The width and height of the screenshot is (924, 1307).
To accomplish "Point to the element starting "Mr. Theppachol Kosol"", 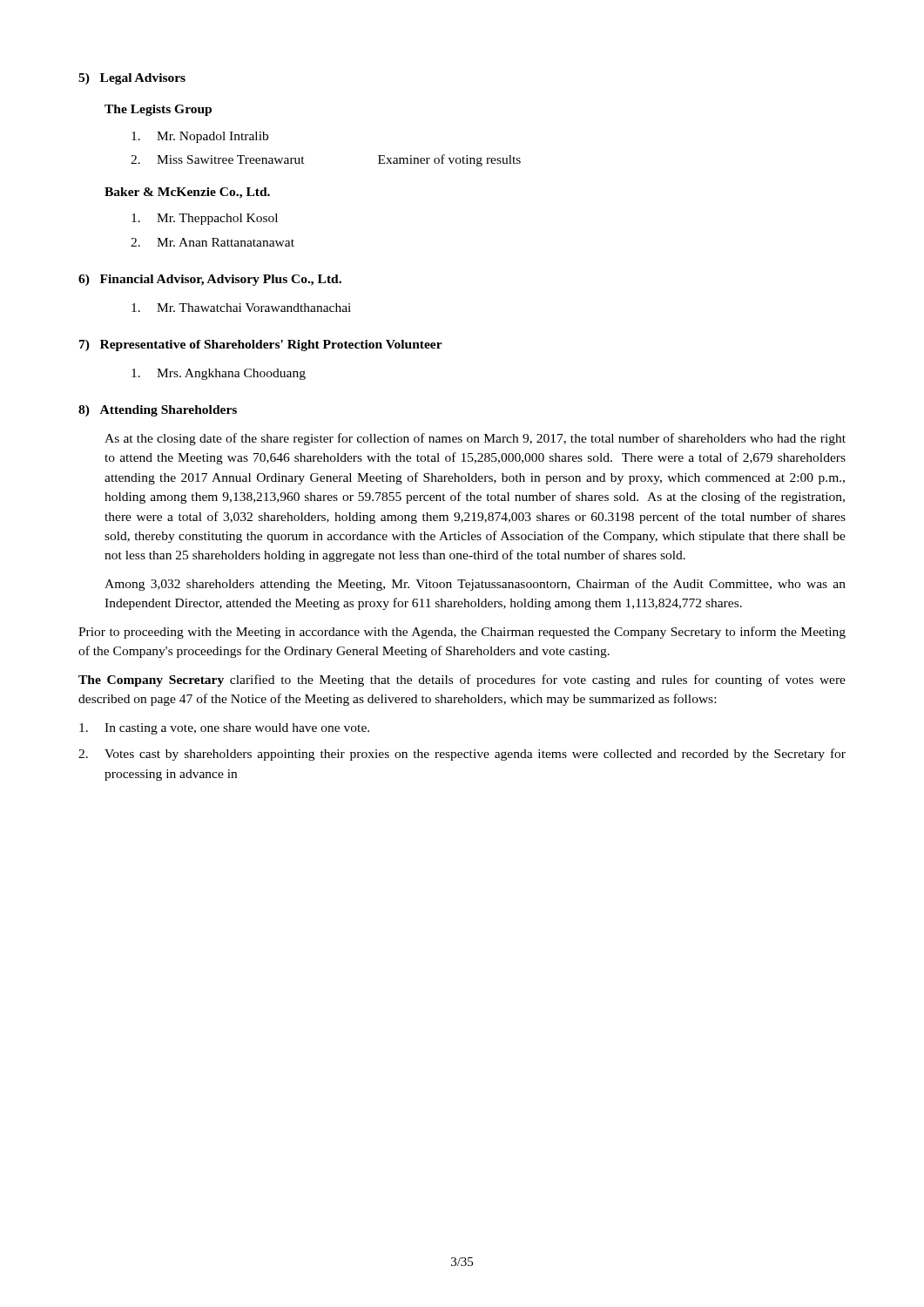I will [x=205, y=219].
